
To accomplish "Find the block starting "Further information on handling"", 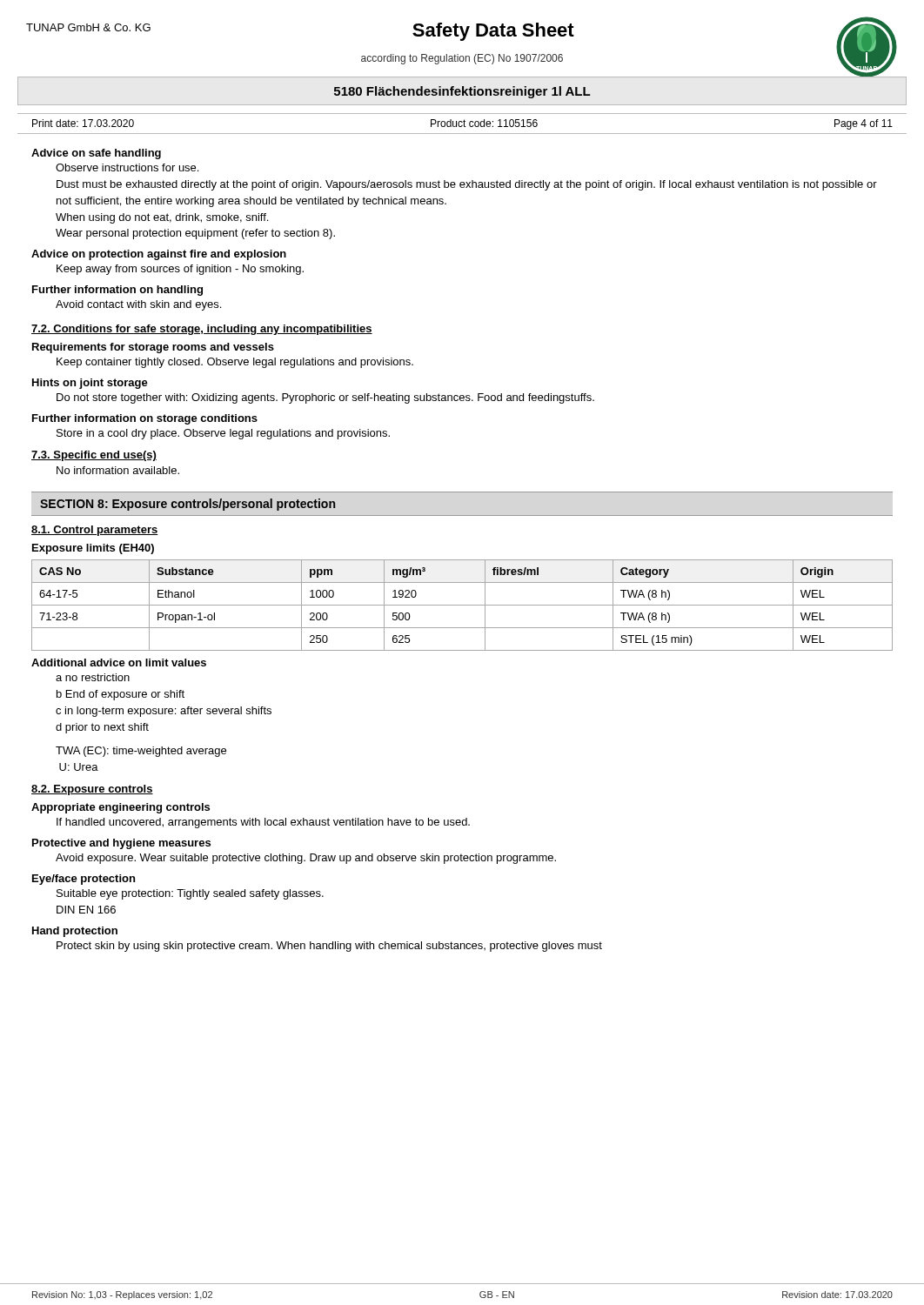I will point(117,289).
